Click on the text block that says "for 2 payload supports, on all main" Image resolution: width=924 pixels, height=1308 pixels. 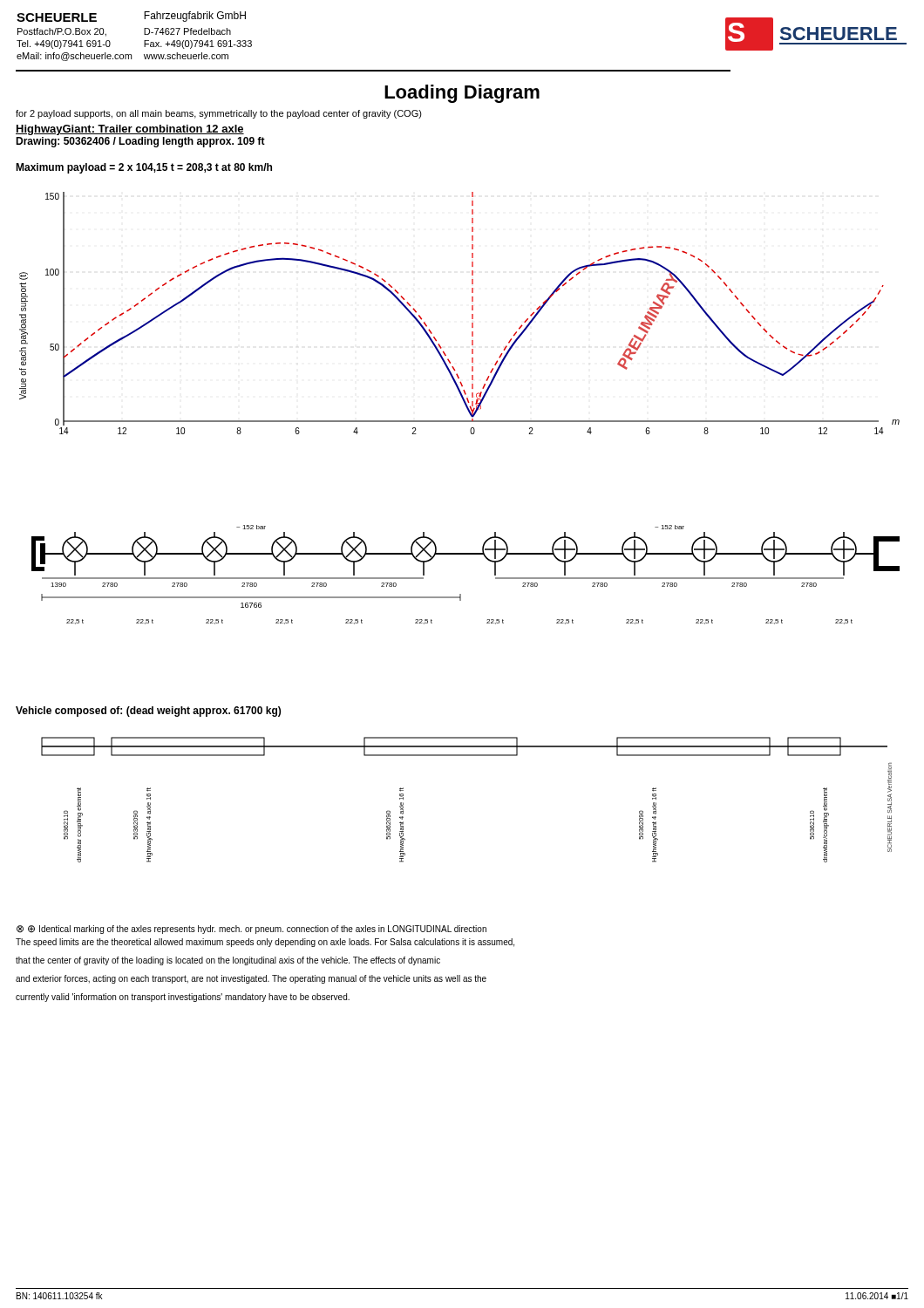pos(219,113)
